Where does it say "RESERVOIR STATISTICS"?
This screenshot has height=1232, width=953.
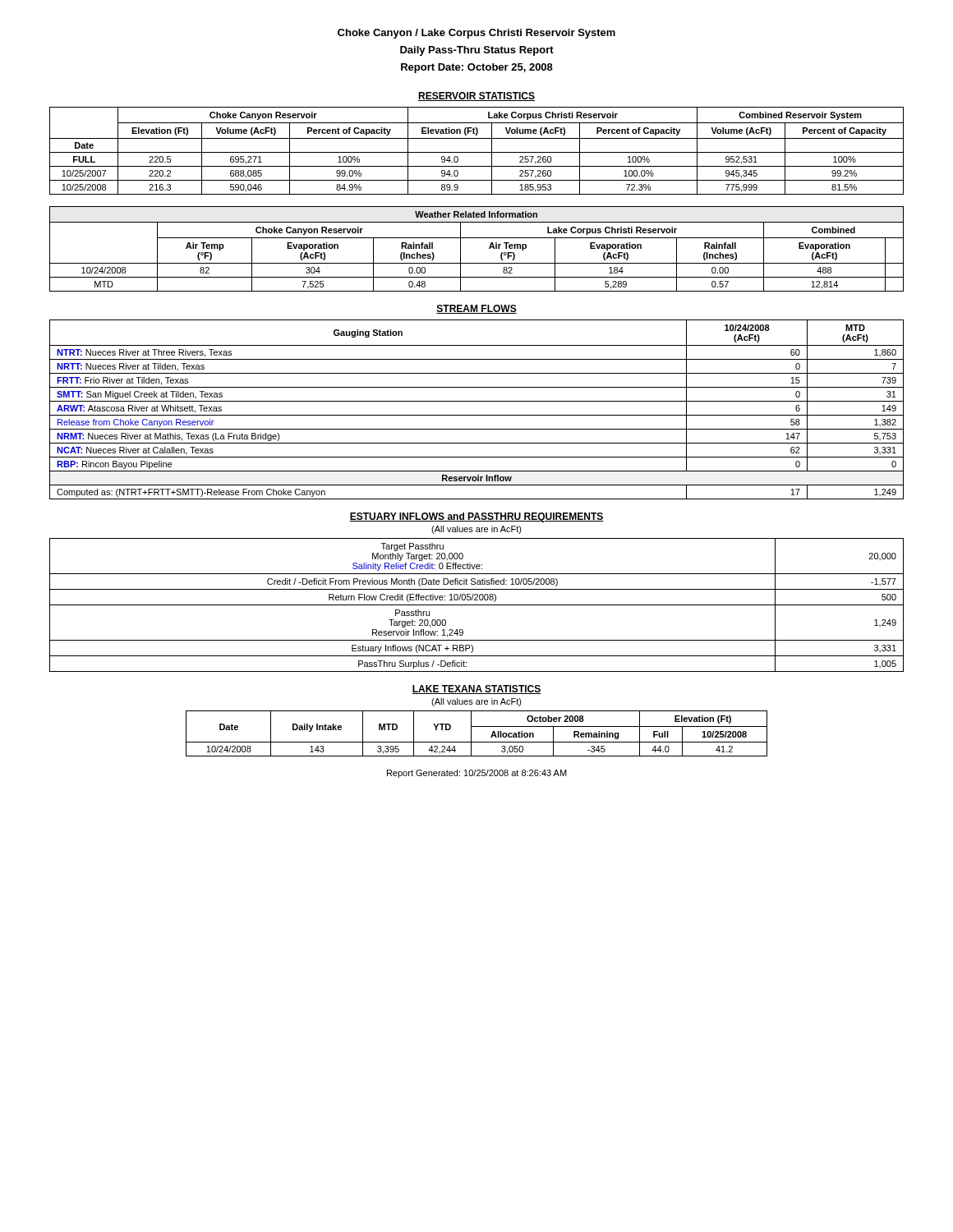(476, 96)
